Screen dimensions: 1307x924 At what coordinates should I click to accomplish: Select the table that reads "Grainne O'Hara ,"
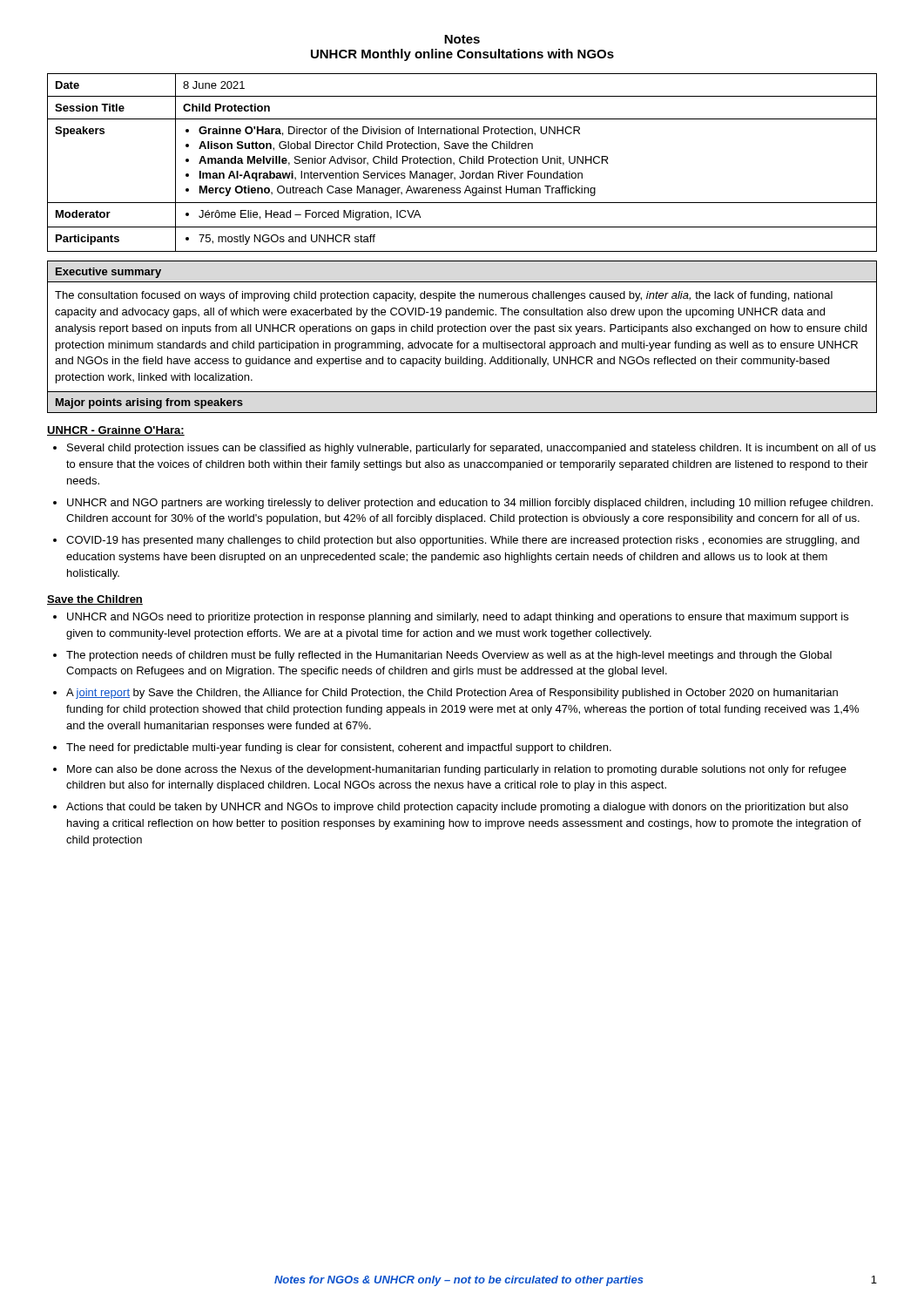[462, 163]
